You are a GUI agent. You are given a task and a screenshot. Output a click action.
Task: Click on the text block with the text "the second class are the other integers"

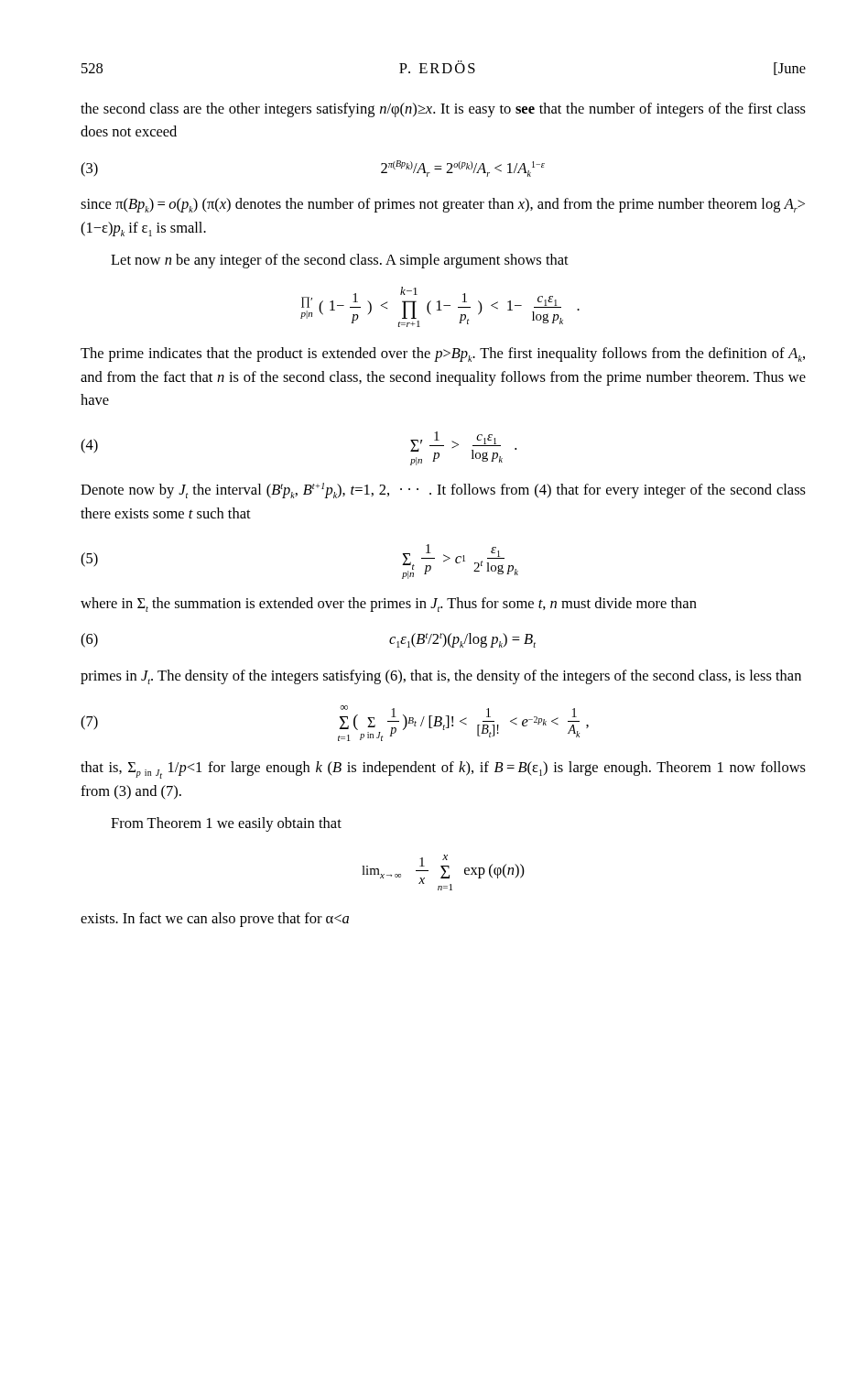tap(443, 120)
